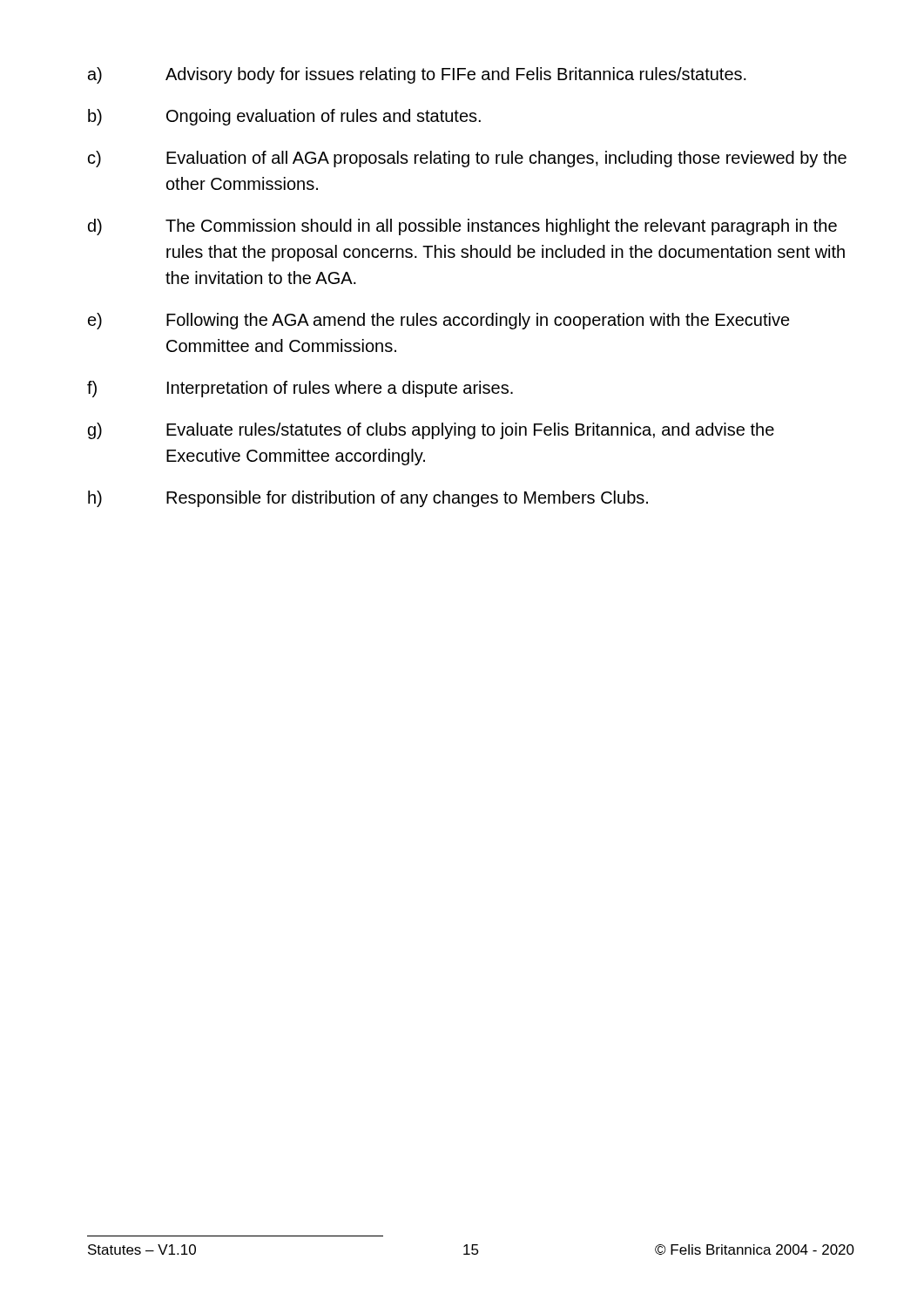This screenshot has width=924, height=1307.
Task: Locate the text block starting "d) The Commission"
Action: coord(471,252)
